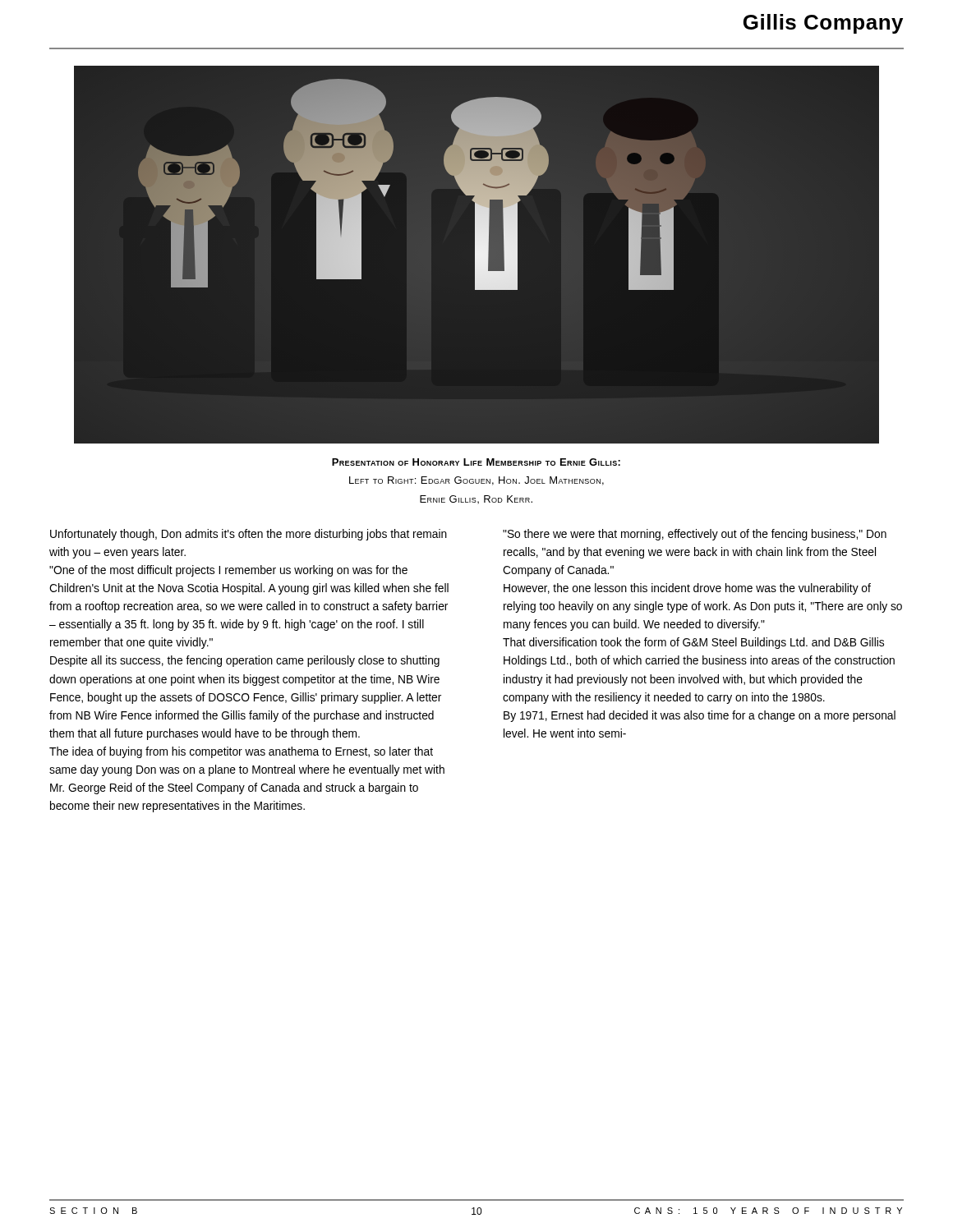Screen dimensions: 1232x953
Task: Locate the photo
Action: pos(476,255)
